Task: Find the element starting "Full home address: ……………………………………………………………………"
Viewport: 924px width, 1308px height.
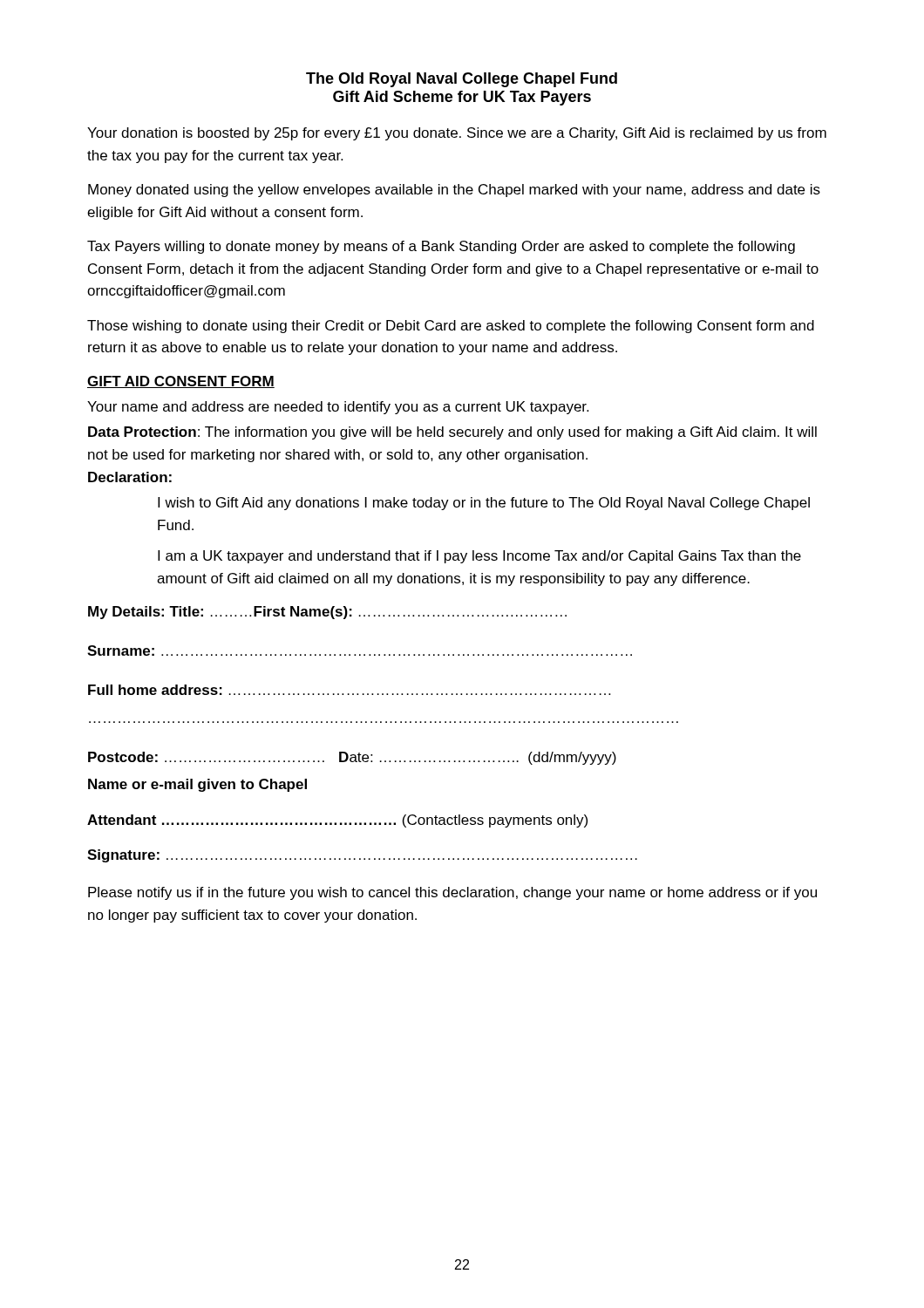Action: tap(350, 690)
